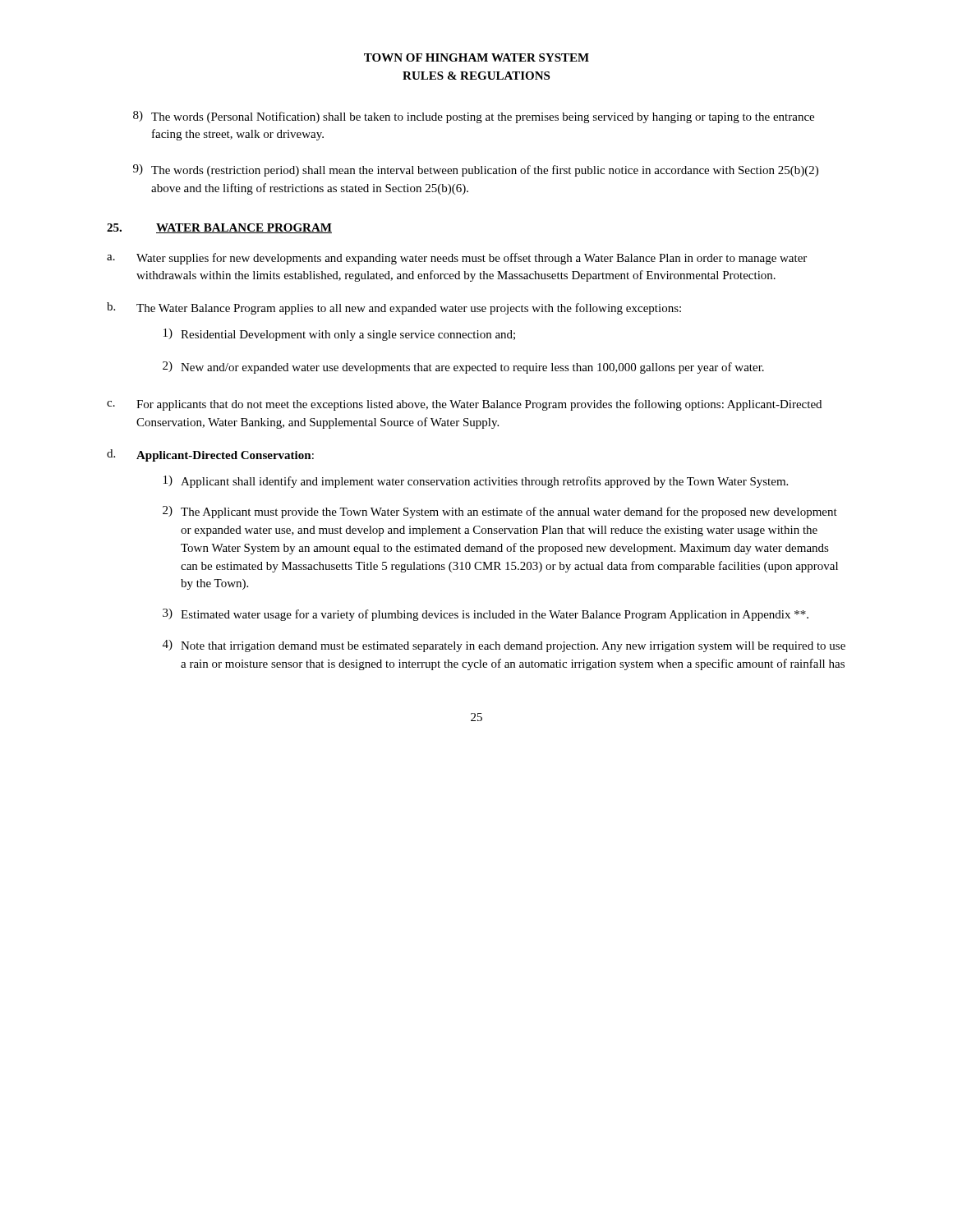Click on the list item that reads "1) Applicant shall identify and implement"

click(491, 482)
